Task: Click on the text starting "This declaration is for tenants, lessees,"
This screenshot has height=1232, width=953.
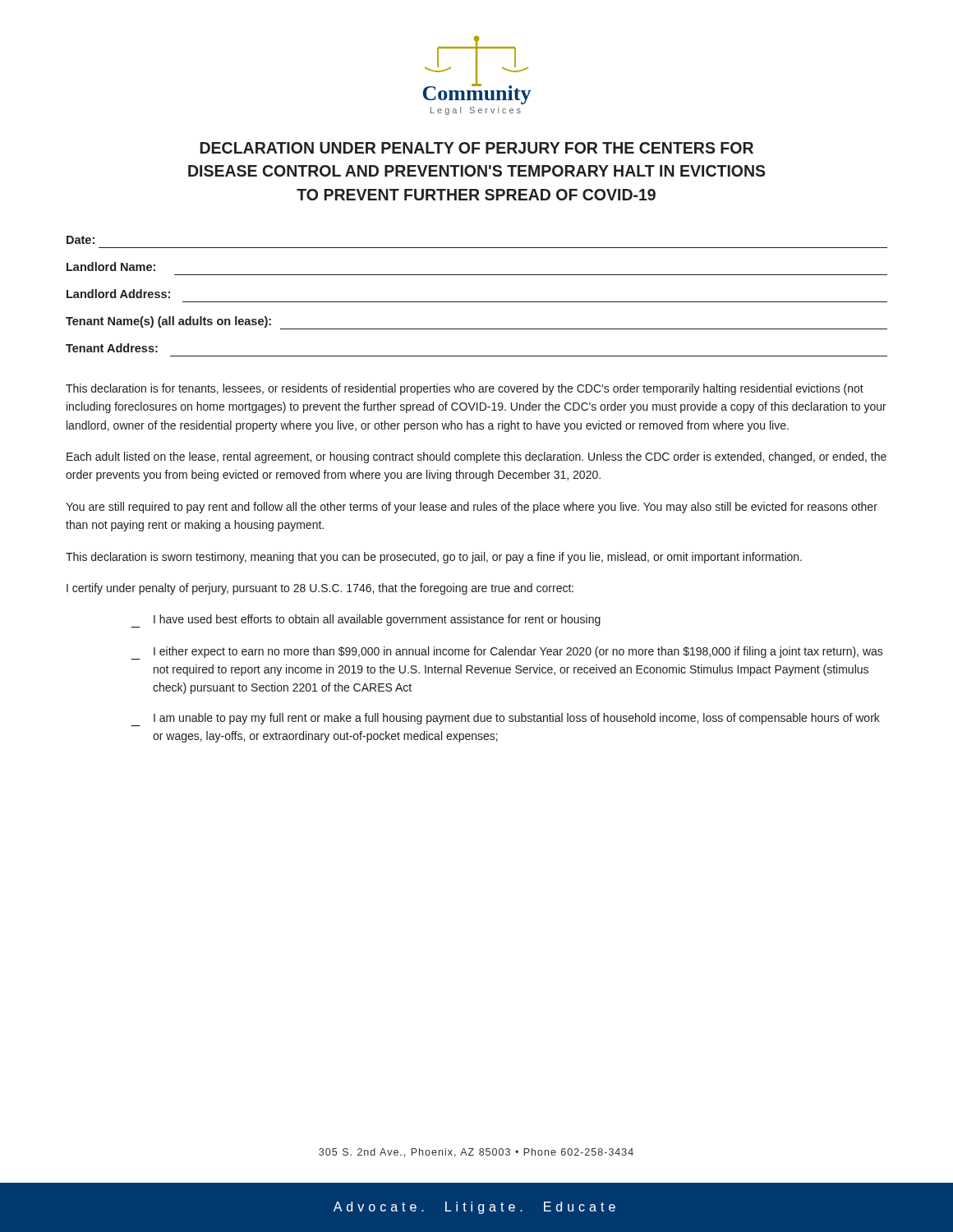Action: 476,407
